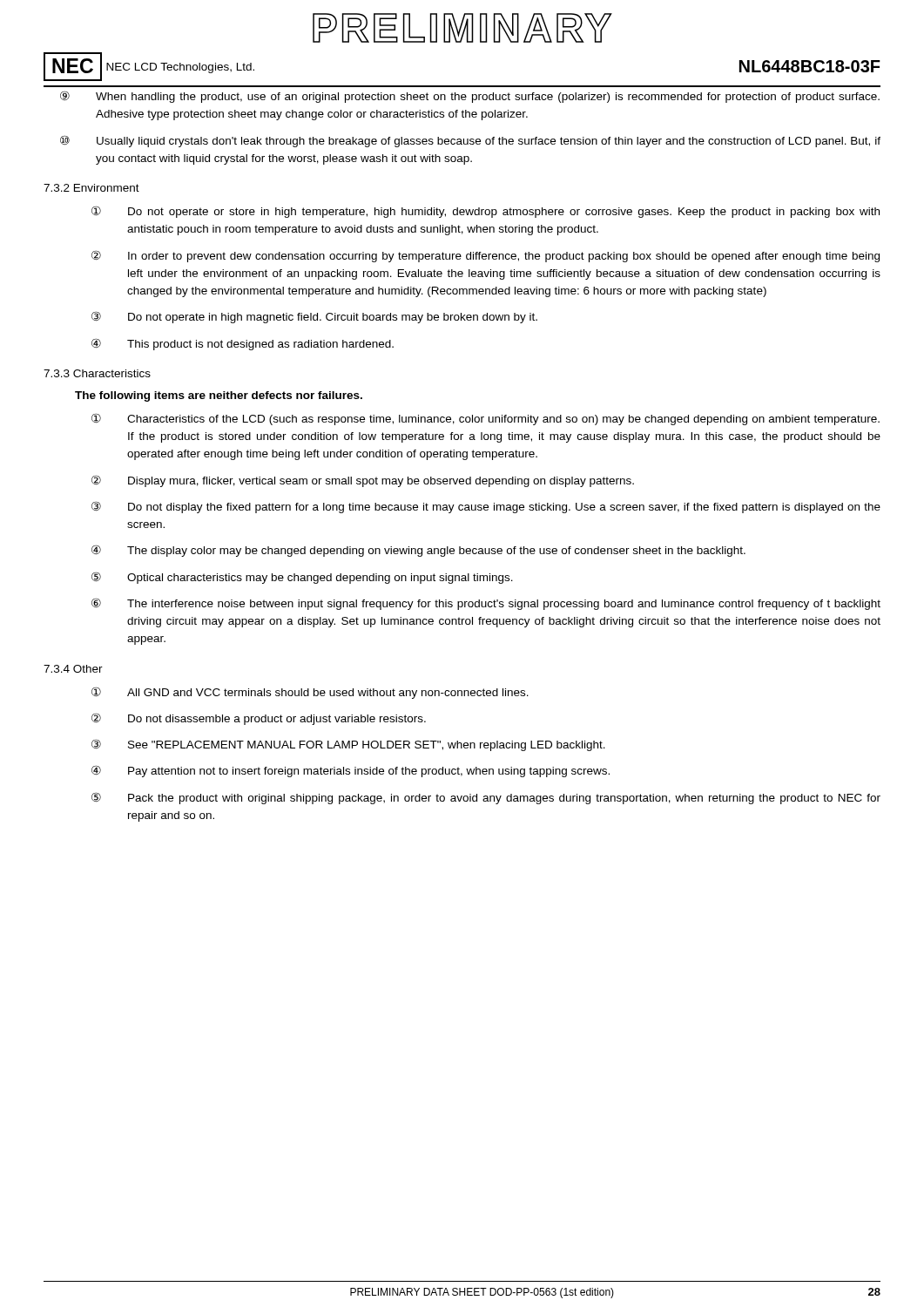This screenshot has width=924, height=1307.
Task: Locate the list item that reads "② In order"
Action: click(x=478, y=273)
